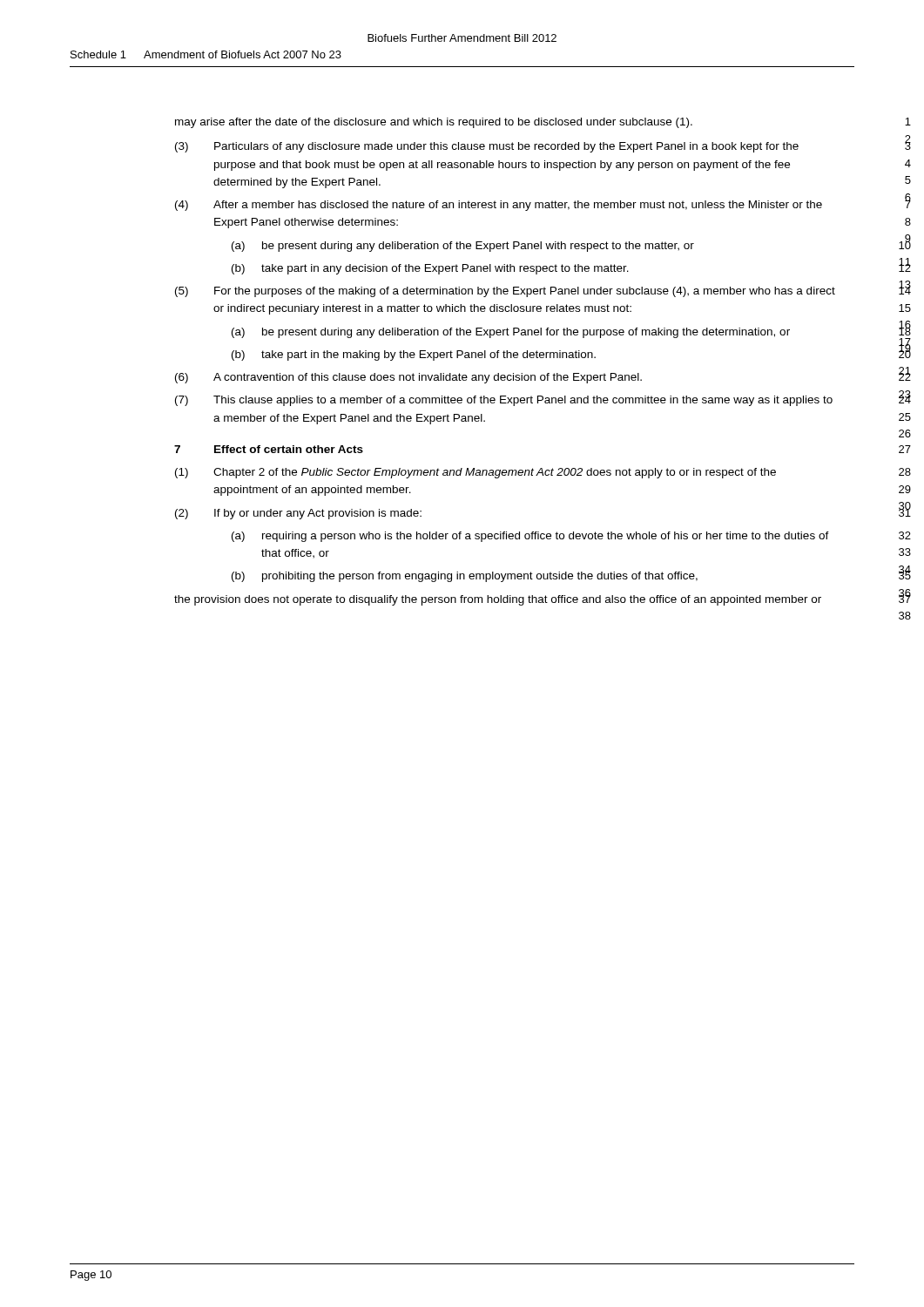Locate the block of text that opens with "may arise after the date of"

[x=506, y=122]
